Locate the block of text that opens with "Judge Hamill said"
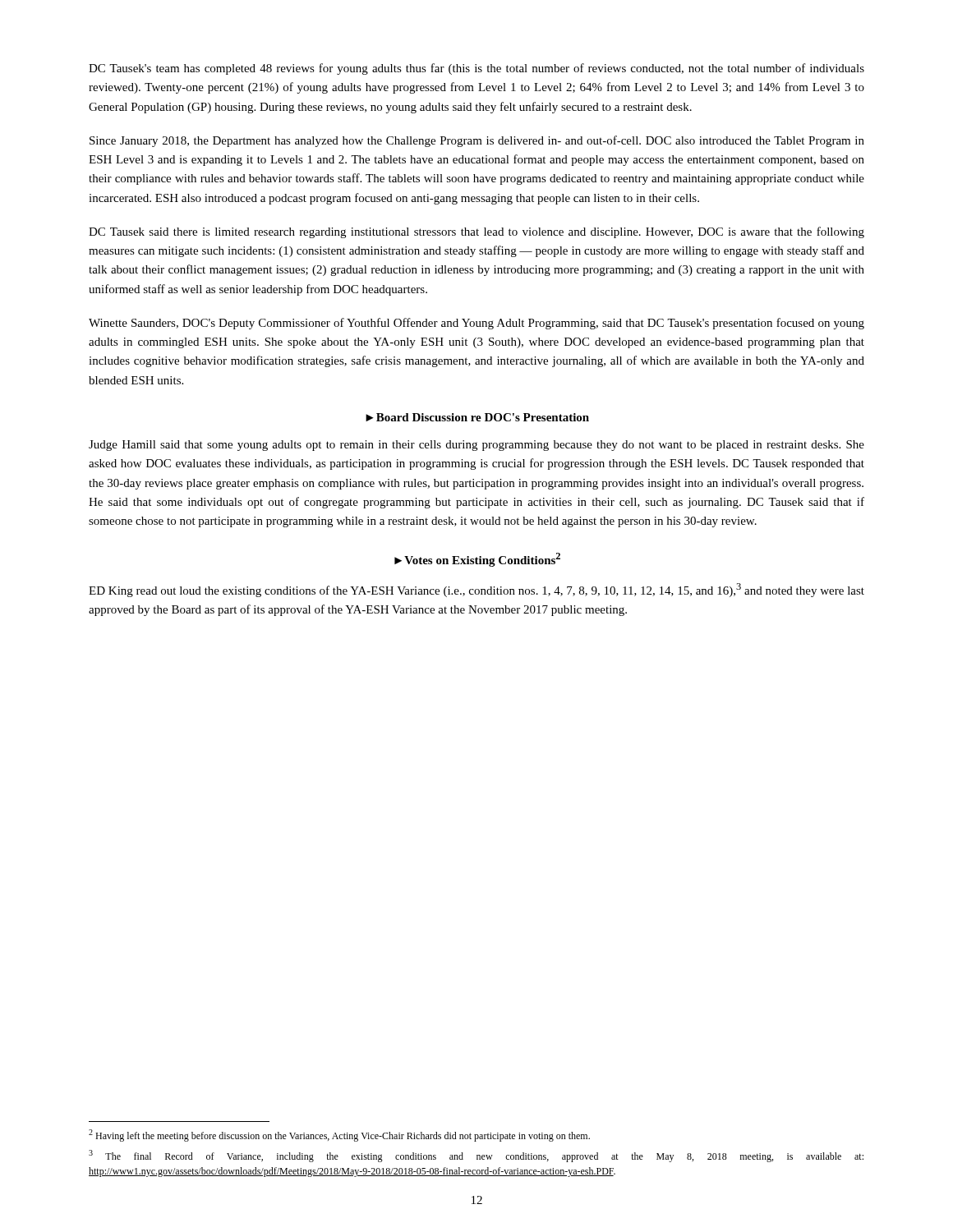 [476, 483]
